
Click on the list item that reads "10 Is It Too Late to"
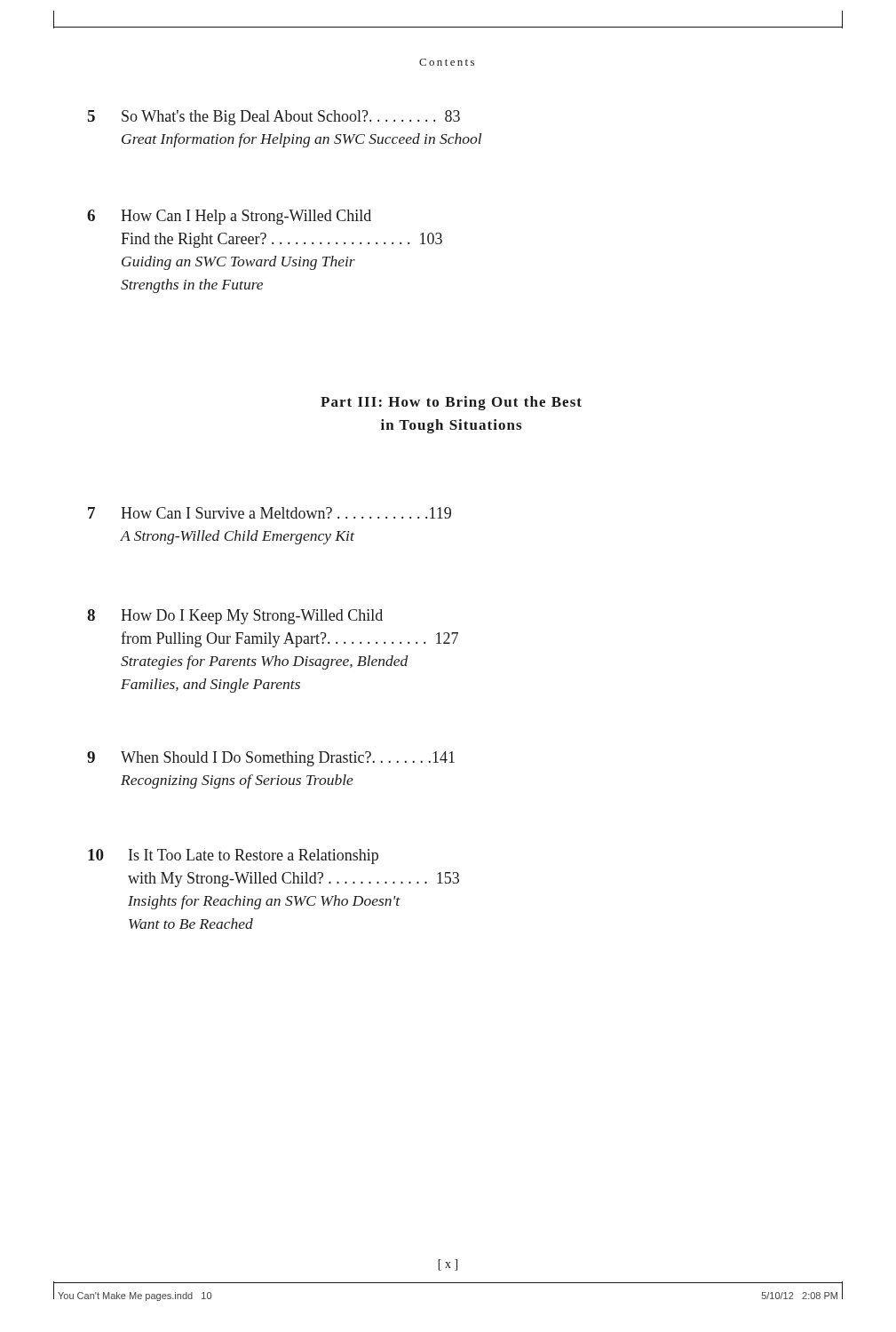point(452,889)
